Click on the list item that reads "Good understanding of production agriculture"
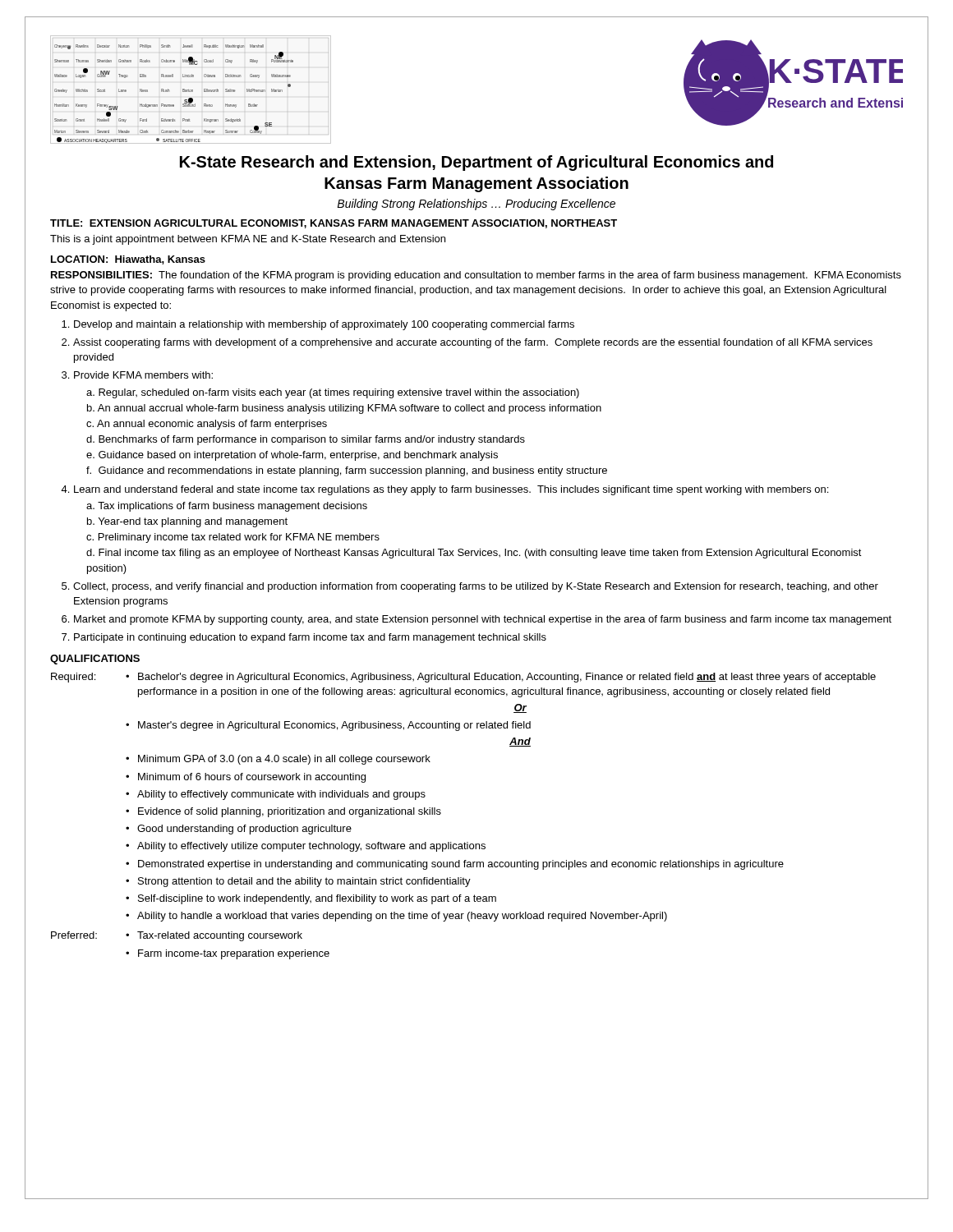This screenshot has width=953, height=1232. click(x=244, y=829)
